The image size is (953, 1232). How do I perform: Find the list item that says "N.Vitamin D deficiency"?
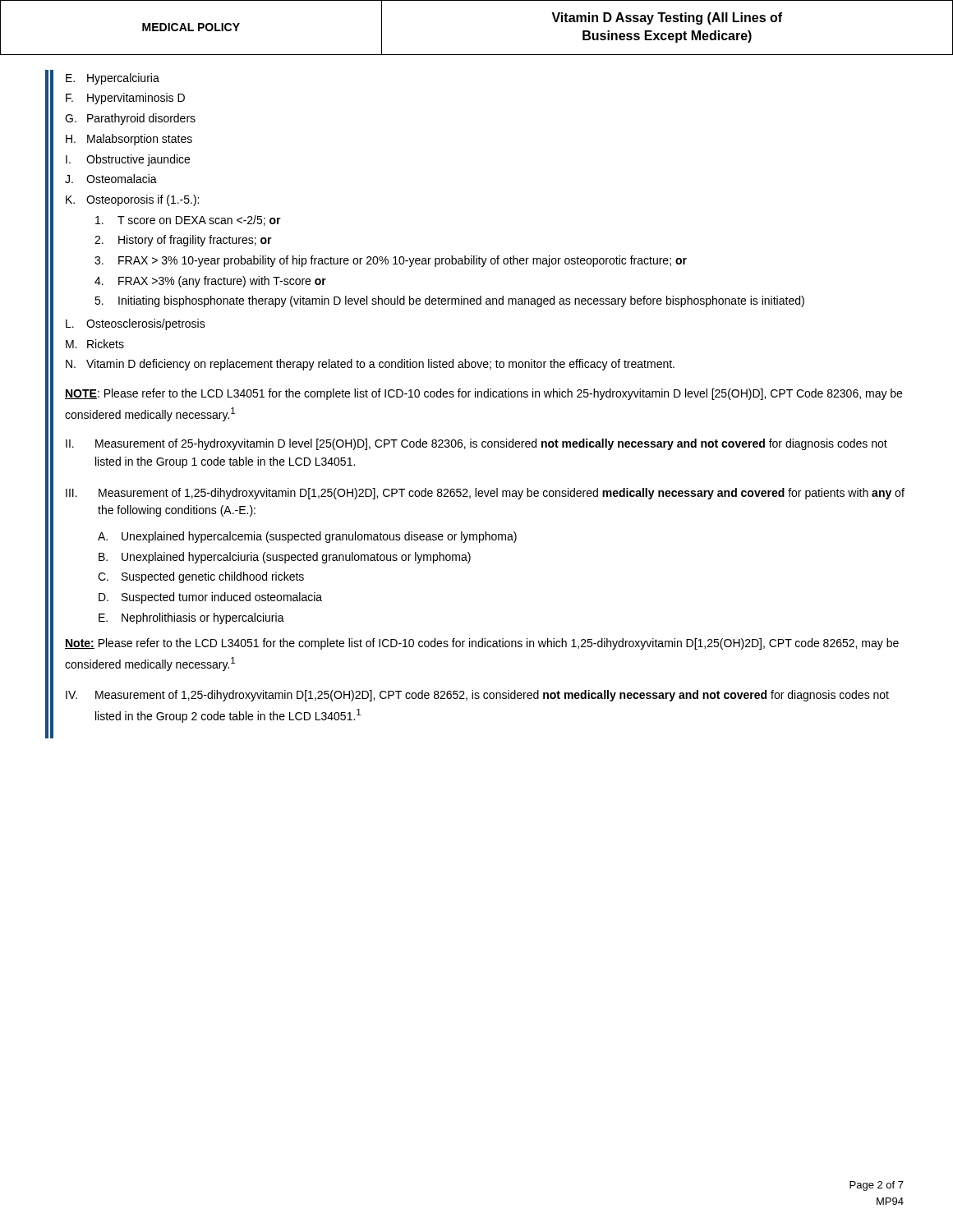370,365
